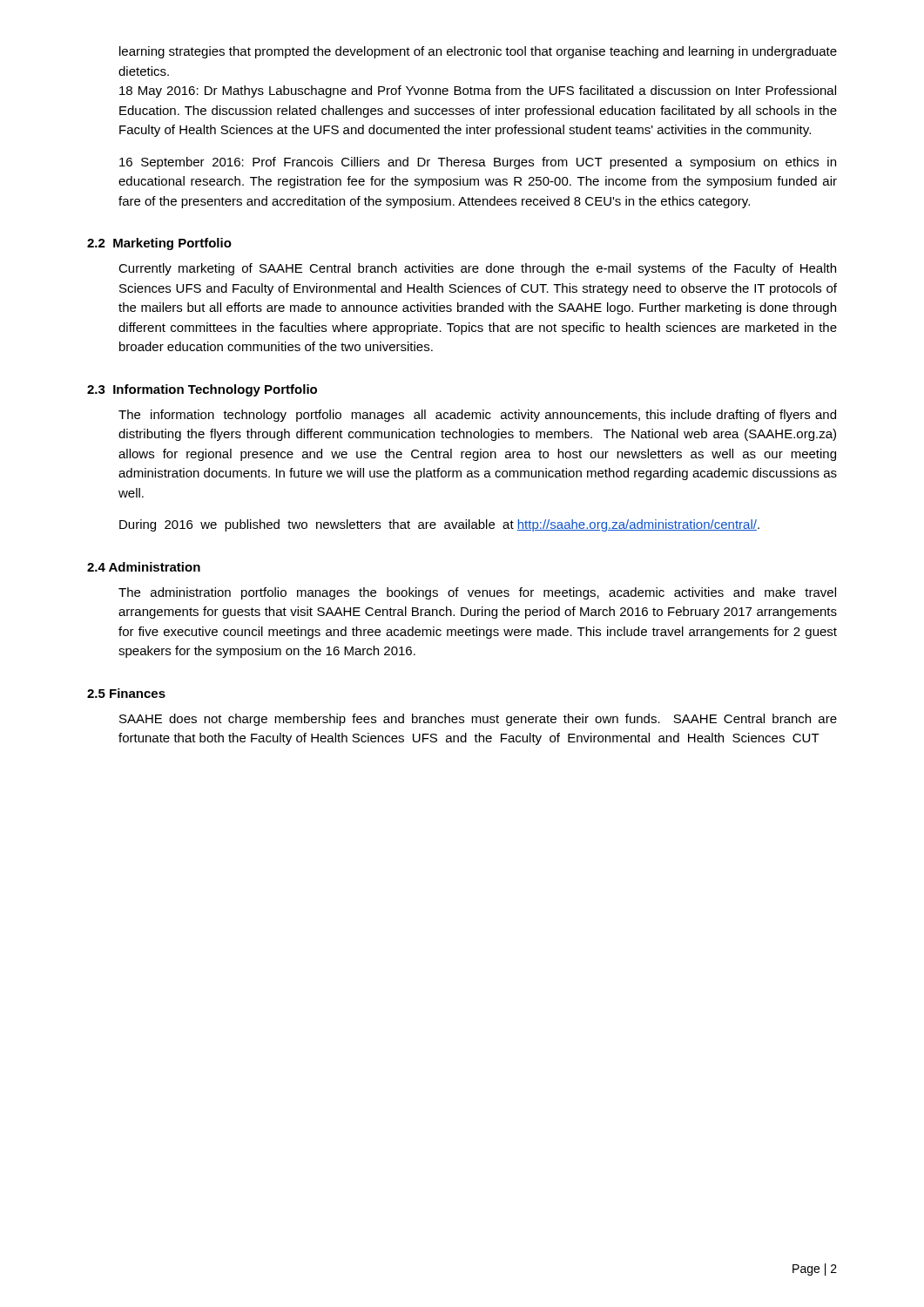Screen dimensions: 1307x924
Task: Click on the text block that reads "16 September 2016: Prof Francois Cilliers and Dr"
Action: click(478, 181)
